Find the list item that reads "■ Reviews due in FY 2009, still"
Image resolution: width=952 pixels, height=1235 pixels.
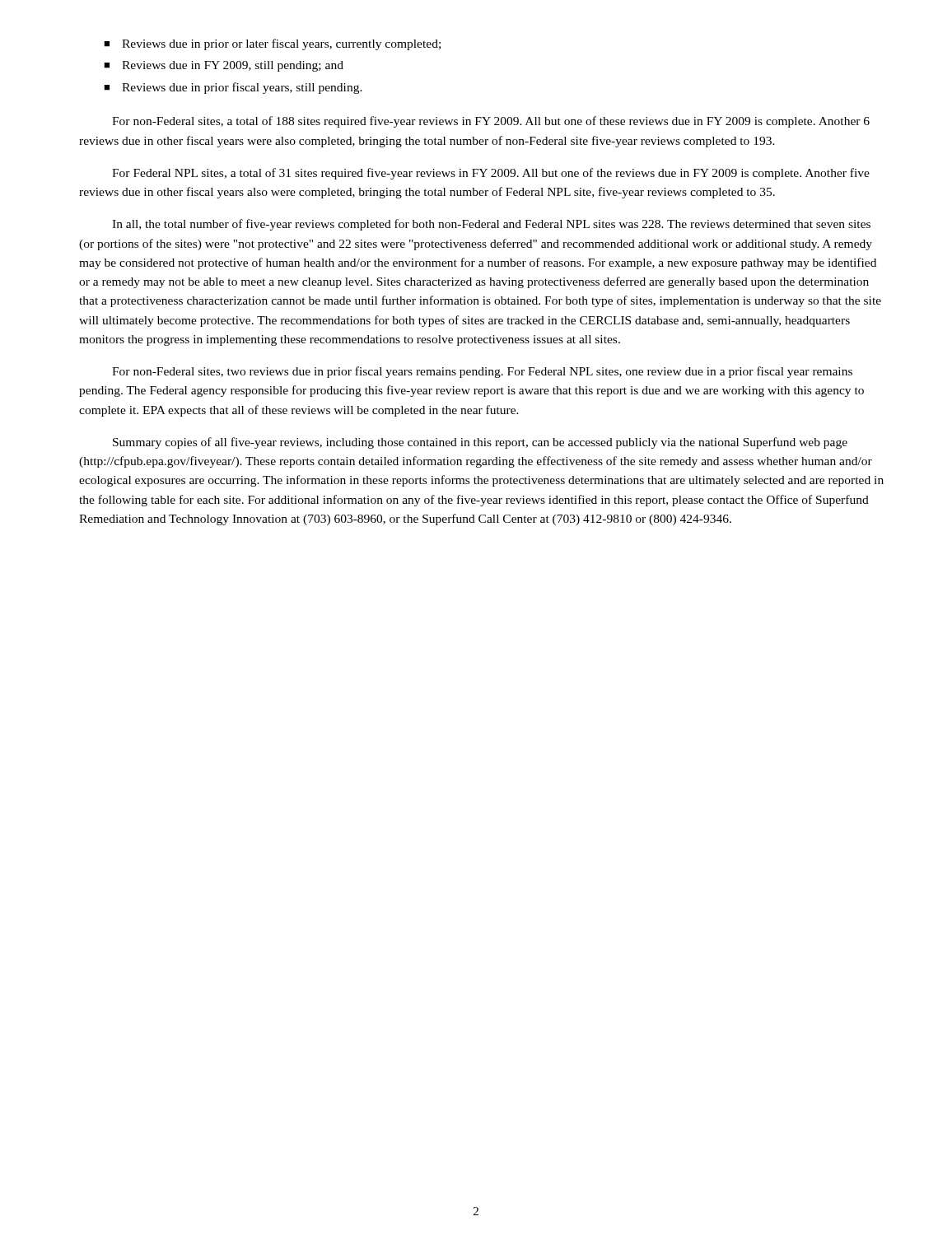tap(224, 66)
